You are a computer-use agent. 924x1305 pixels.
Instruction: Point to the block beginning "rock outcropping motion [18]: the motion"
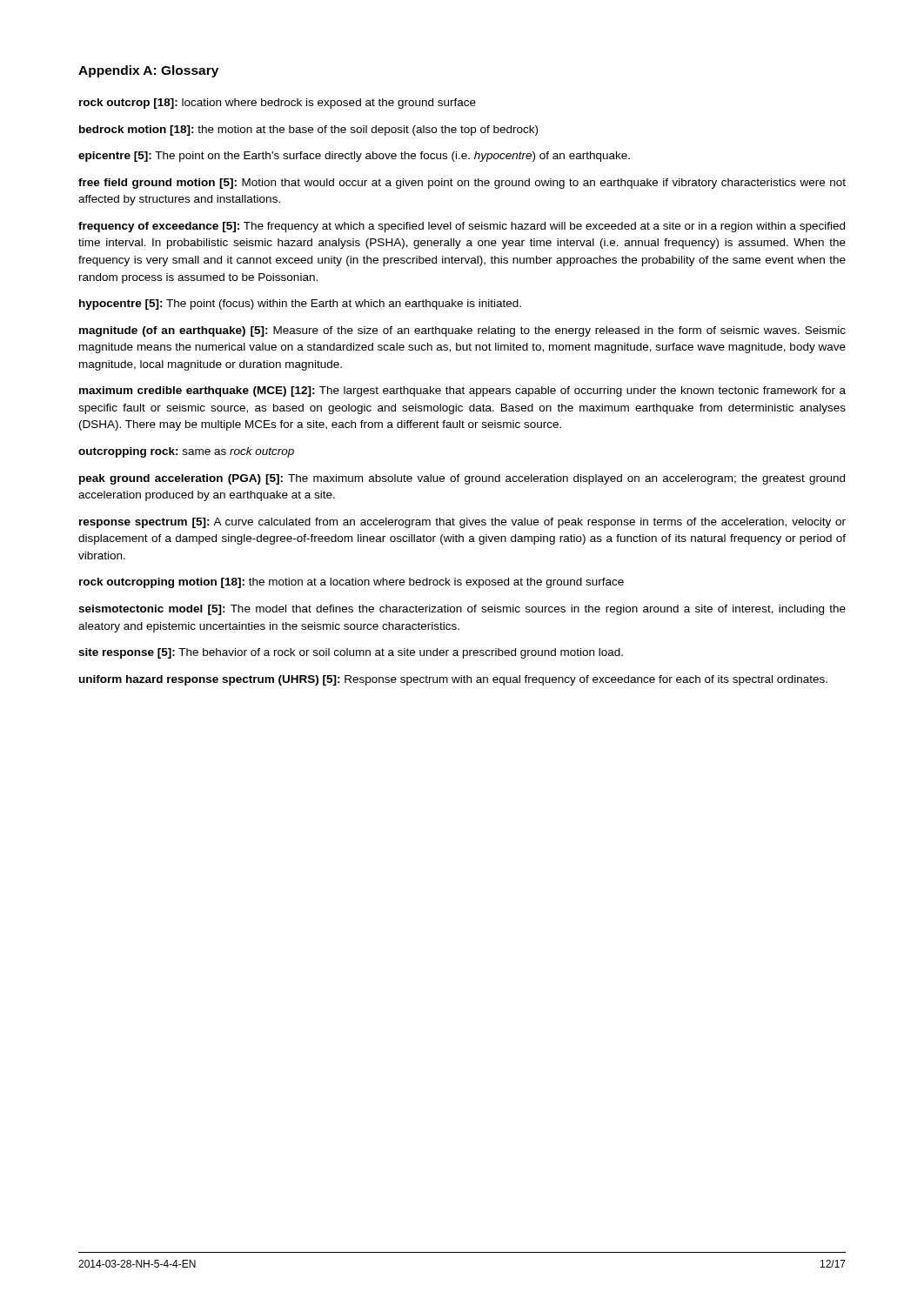(351, 582)
